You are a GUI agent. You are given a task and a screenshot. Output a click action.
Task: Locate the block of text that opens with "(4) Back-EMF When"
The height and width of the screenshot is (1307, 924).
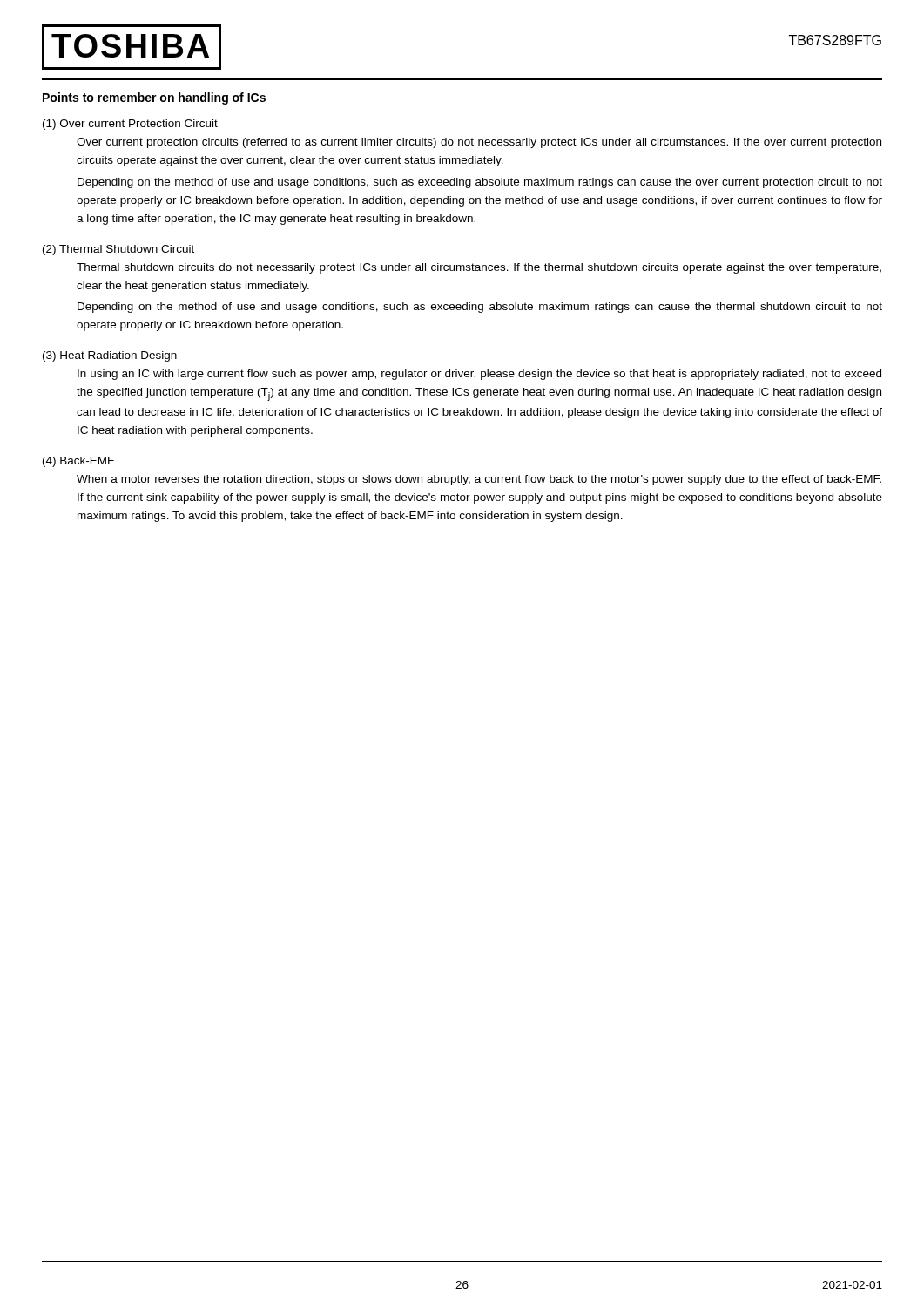[x=462, y=490]
